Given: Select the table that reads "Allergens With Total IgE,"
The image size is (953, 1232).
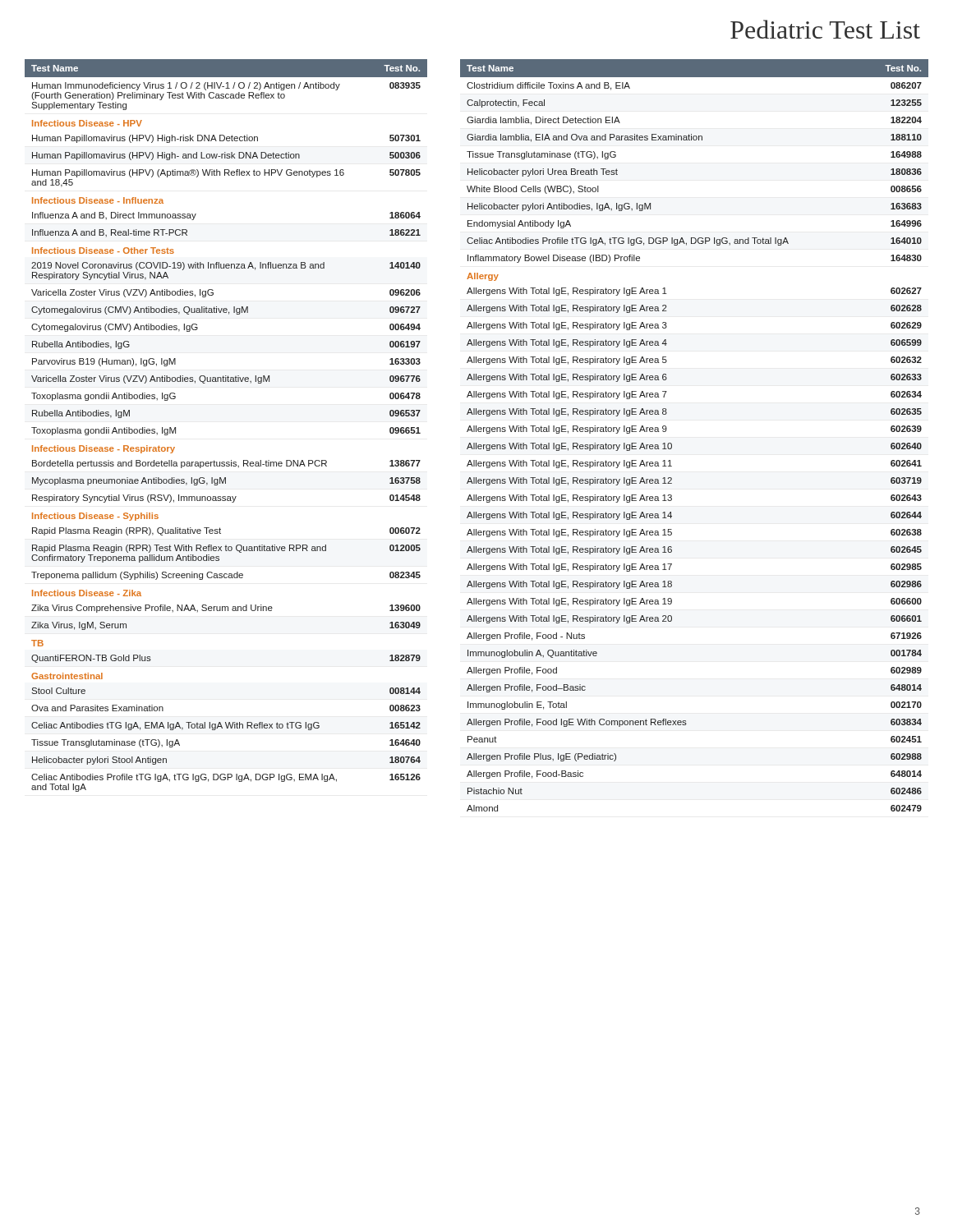Looking at the screenshot, I should [694, 438].
